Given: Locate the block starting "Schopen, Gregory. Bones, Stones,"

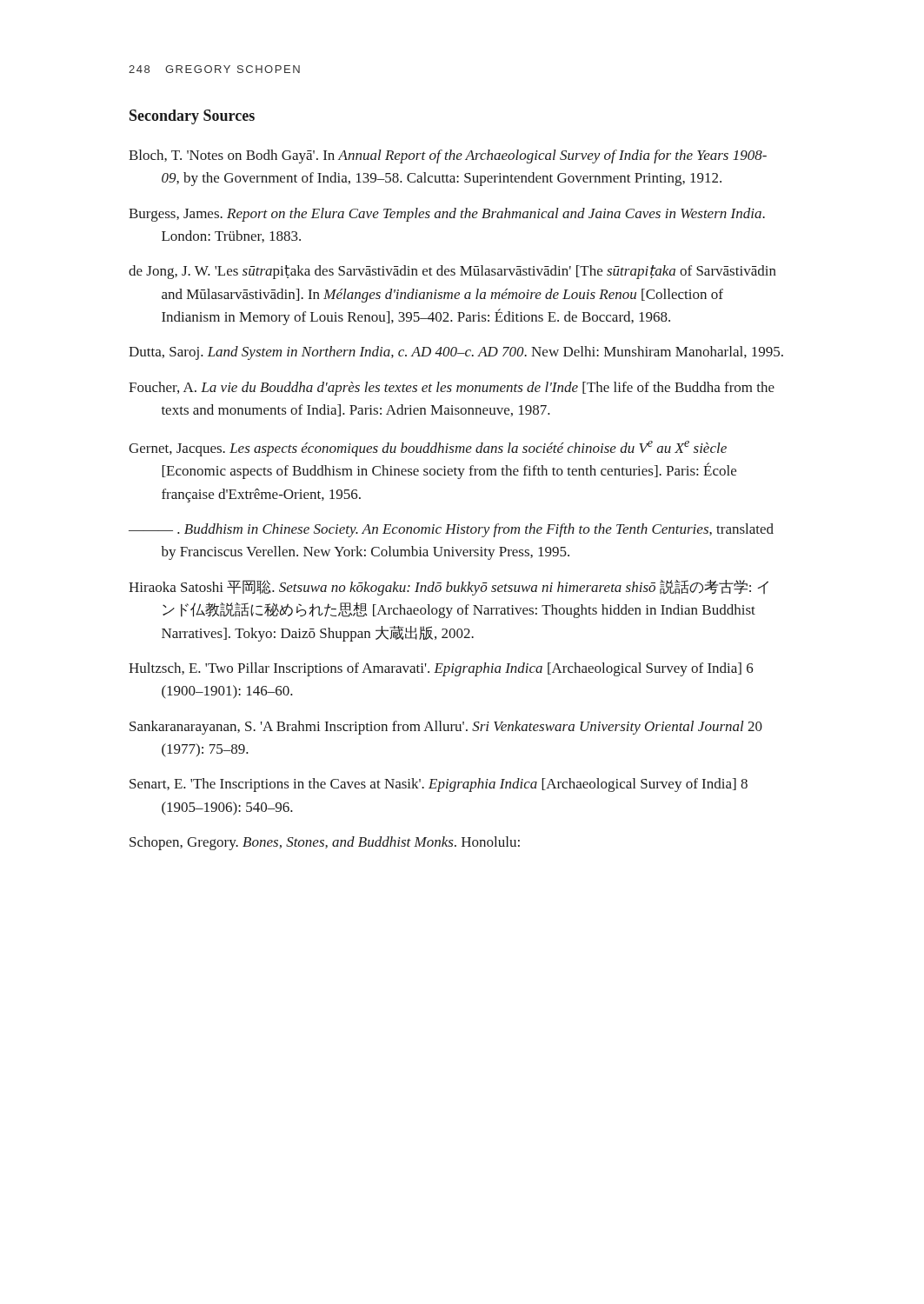Looking at the screenshot, I should tap(325, 842).
